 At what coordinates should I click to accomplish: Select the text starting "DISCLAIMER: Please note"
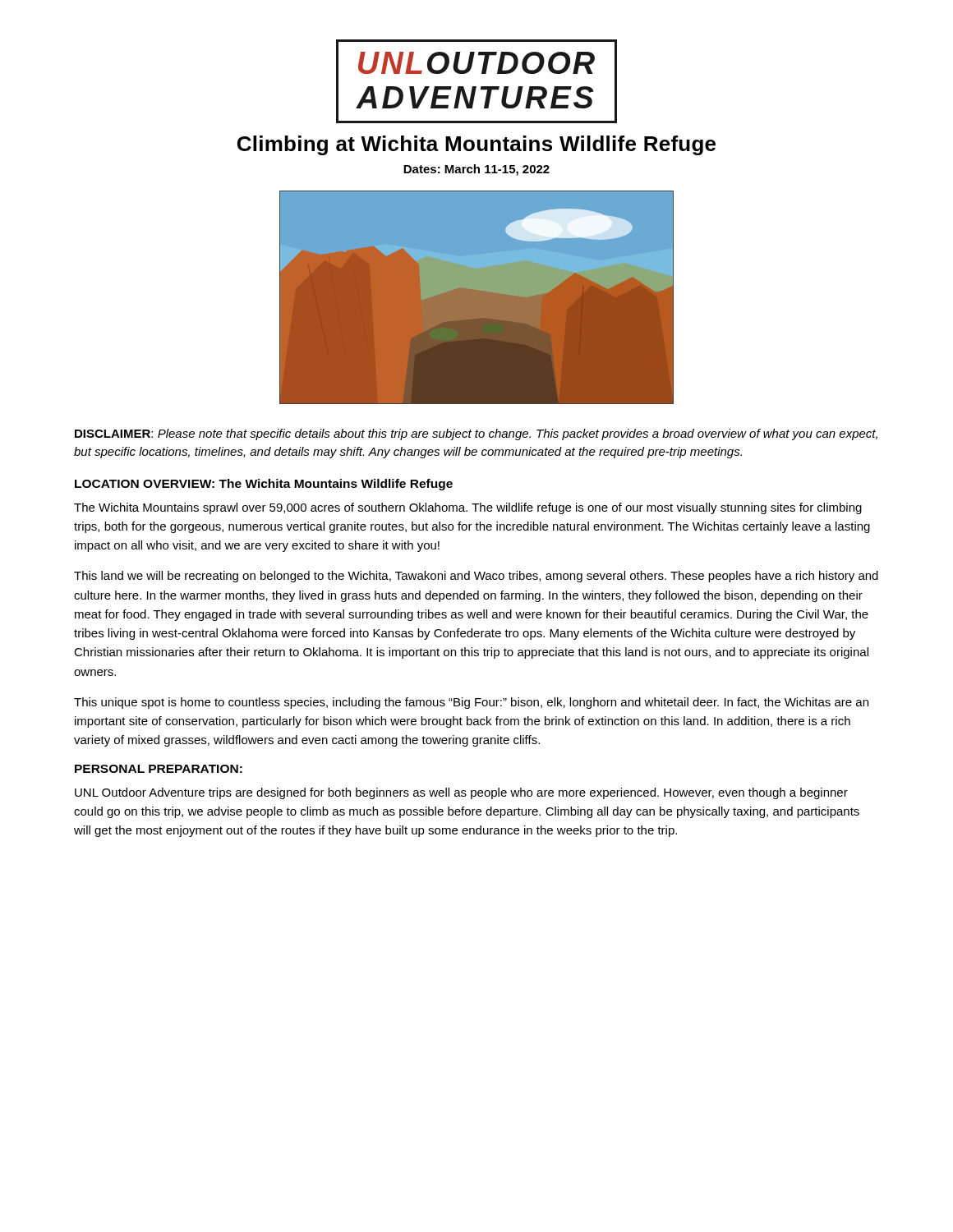pyautogui.click(x=476, y=442)
